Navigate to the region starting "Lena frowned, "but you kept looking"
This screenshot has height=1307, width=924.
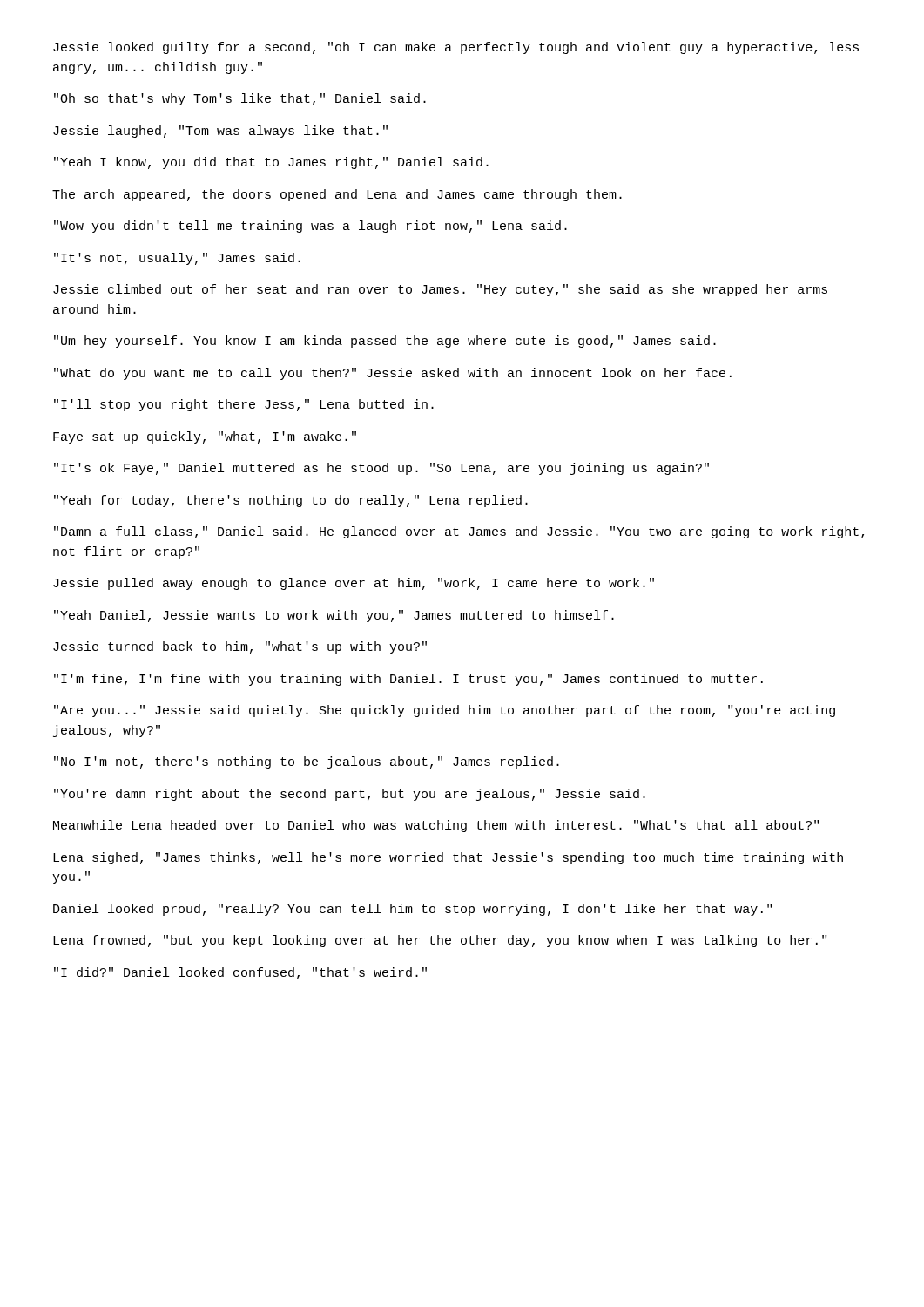tap(440, 941)
